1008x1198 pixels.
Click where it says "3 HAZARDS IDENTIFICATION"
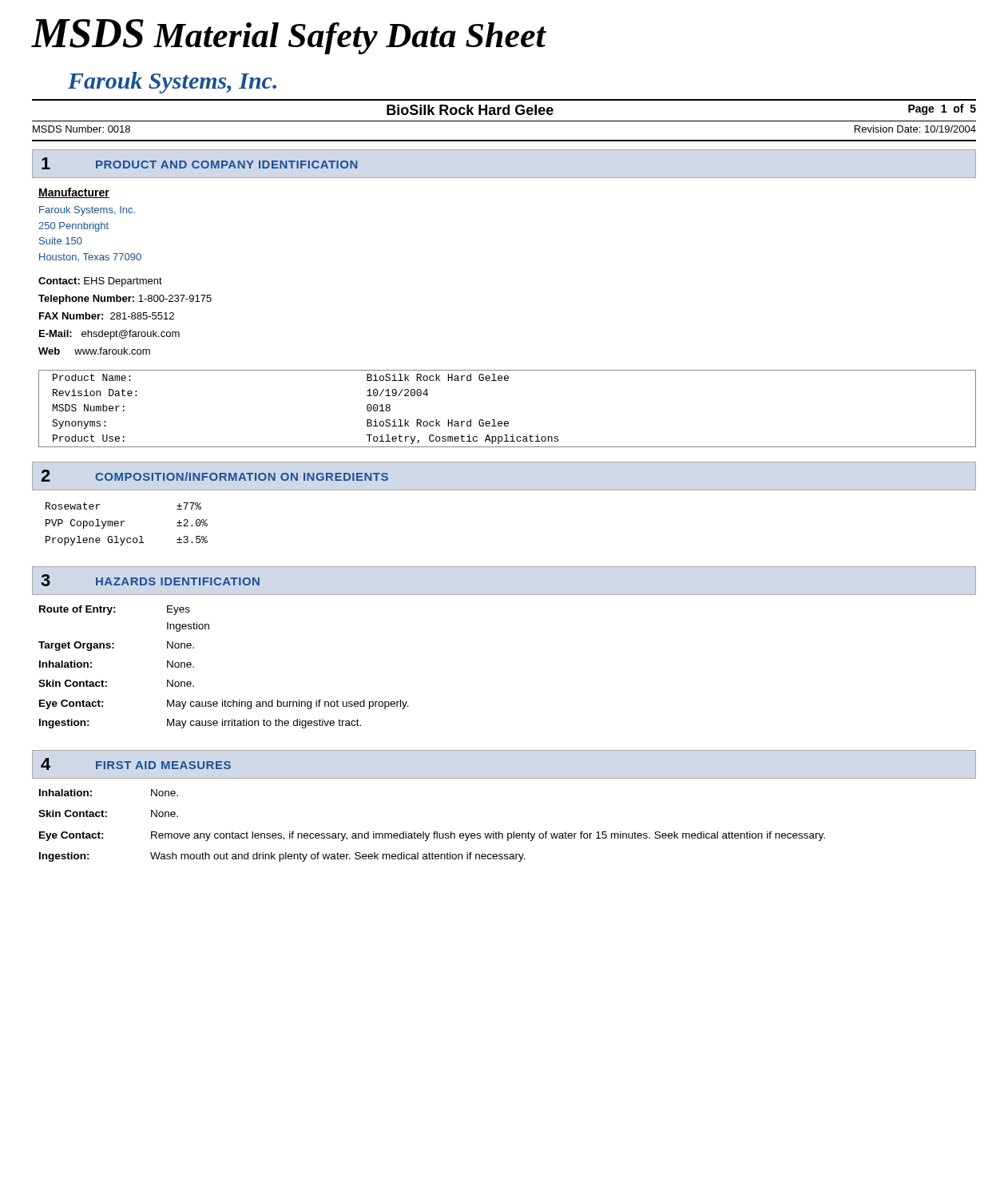[x=151, y=581]
